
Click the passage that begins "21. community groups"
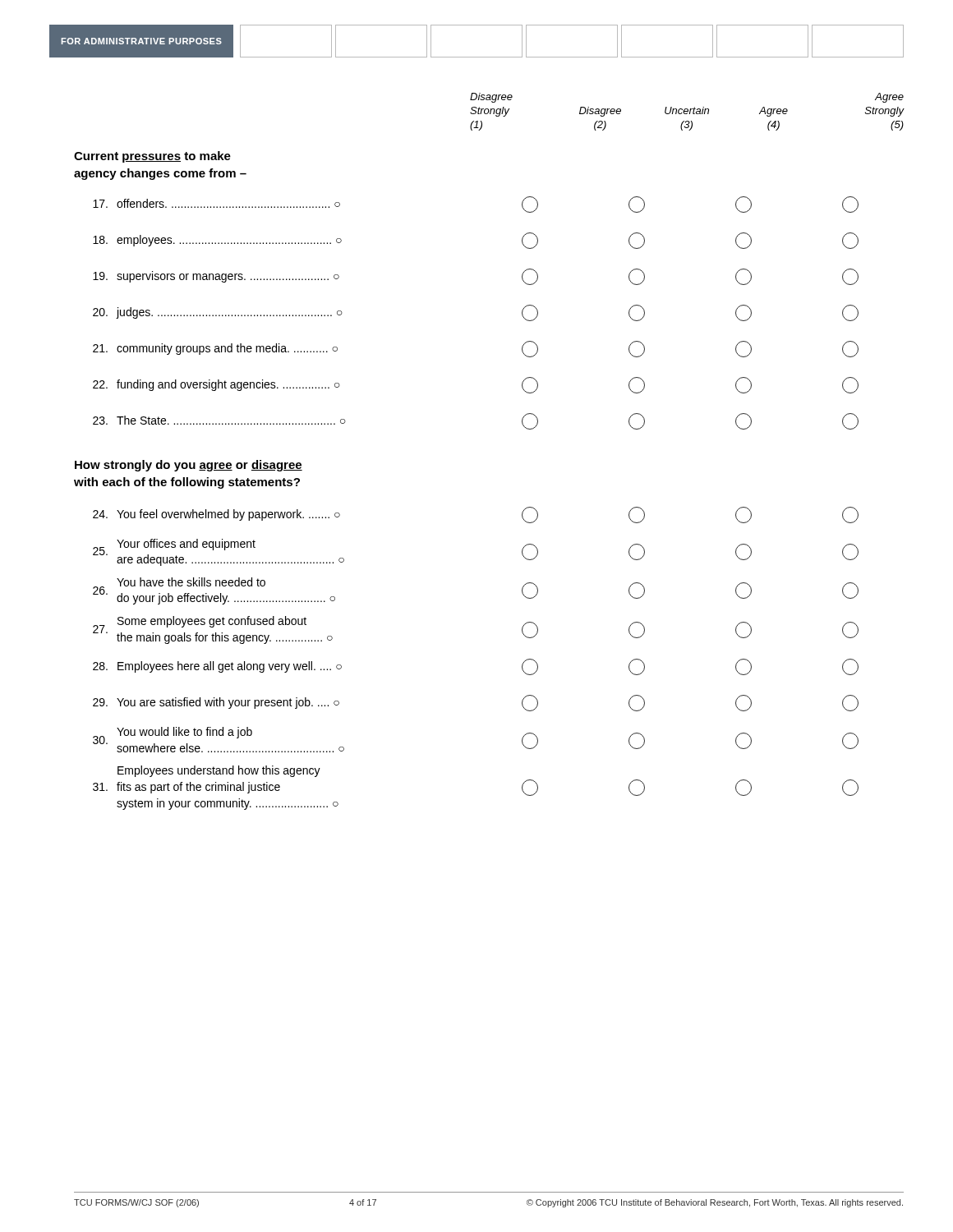click(177, 349)
